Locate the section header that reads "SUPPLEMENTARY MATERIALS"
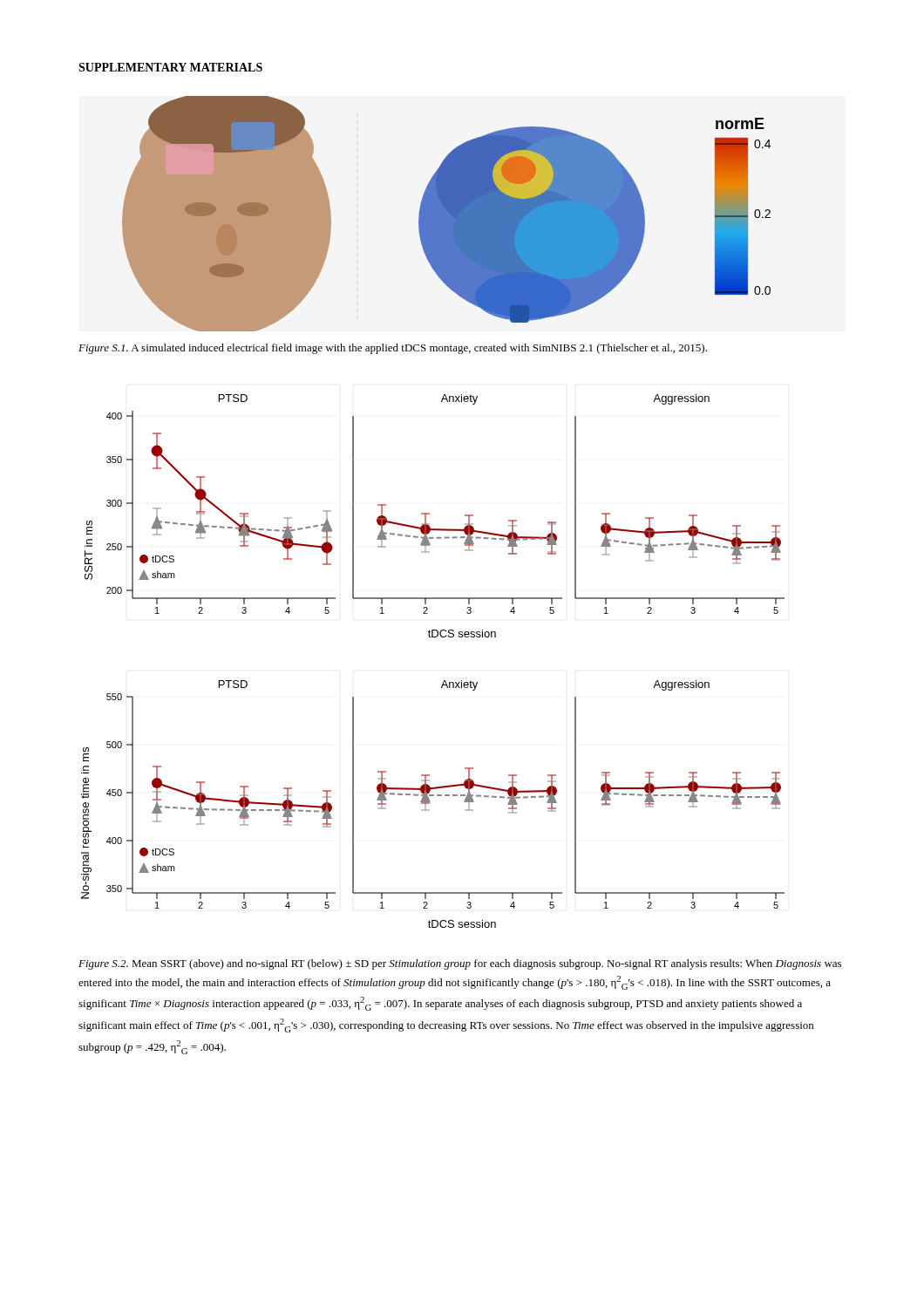 click(x=171, y=68)
